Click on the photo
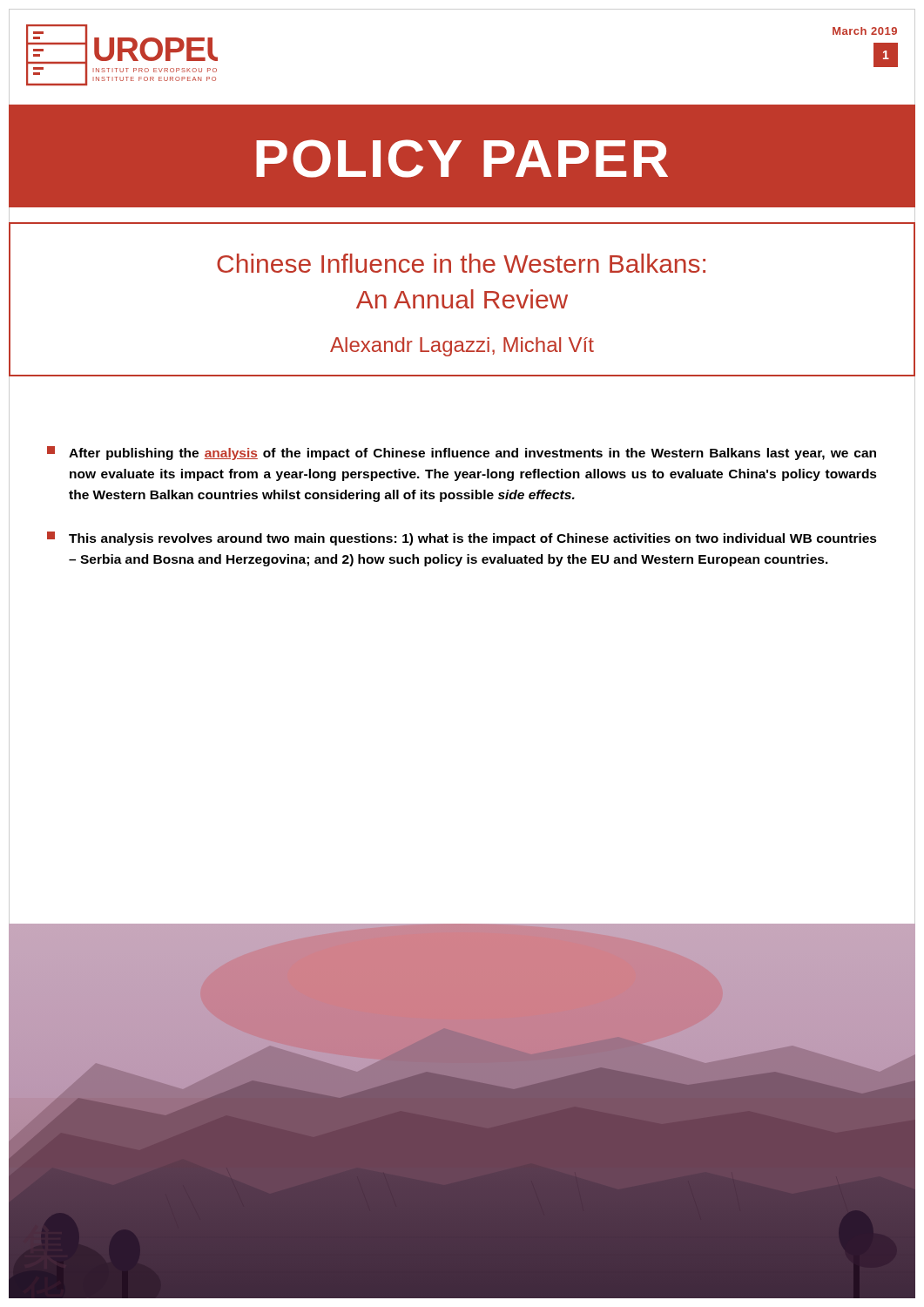 click(x=462, y=1111)
